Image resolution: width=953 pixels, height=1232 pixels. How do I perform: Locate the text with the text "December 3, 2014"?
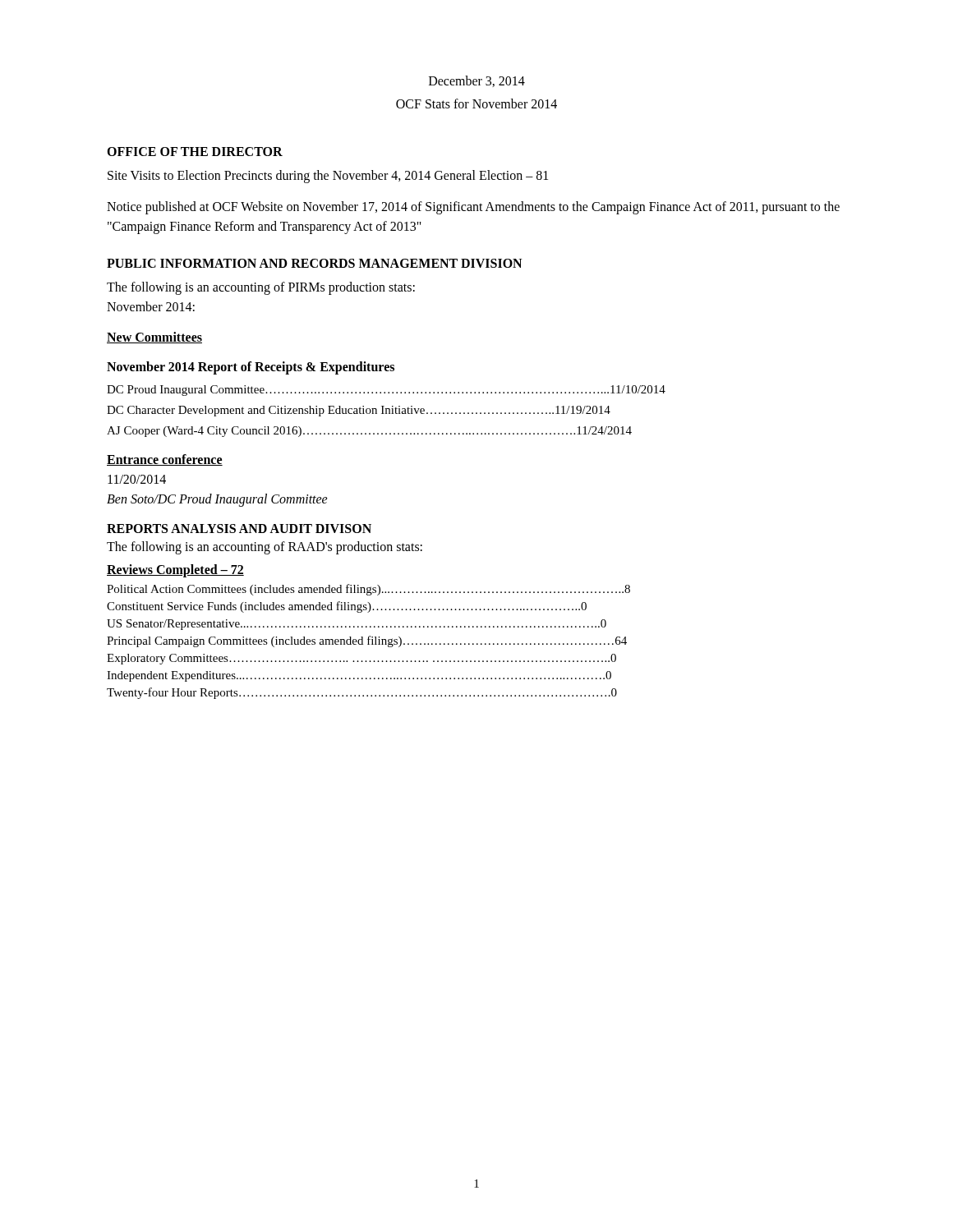(476, 81)
